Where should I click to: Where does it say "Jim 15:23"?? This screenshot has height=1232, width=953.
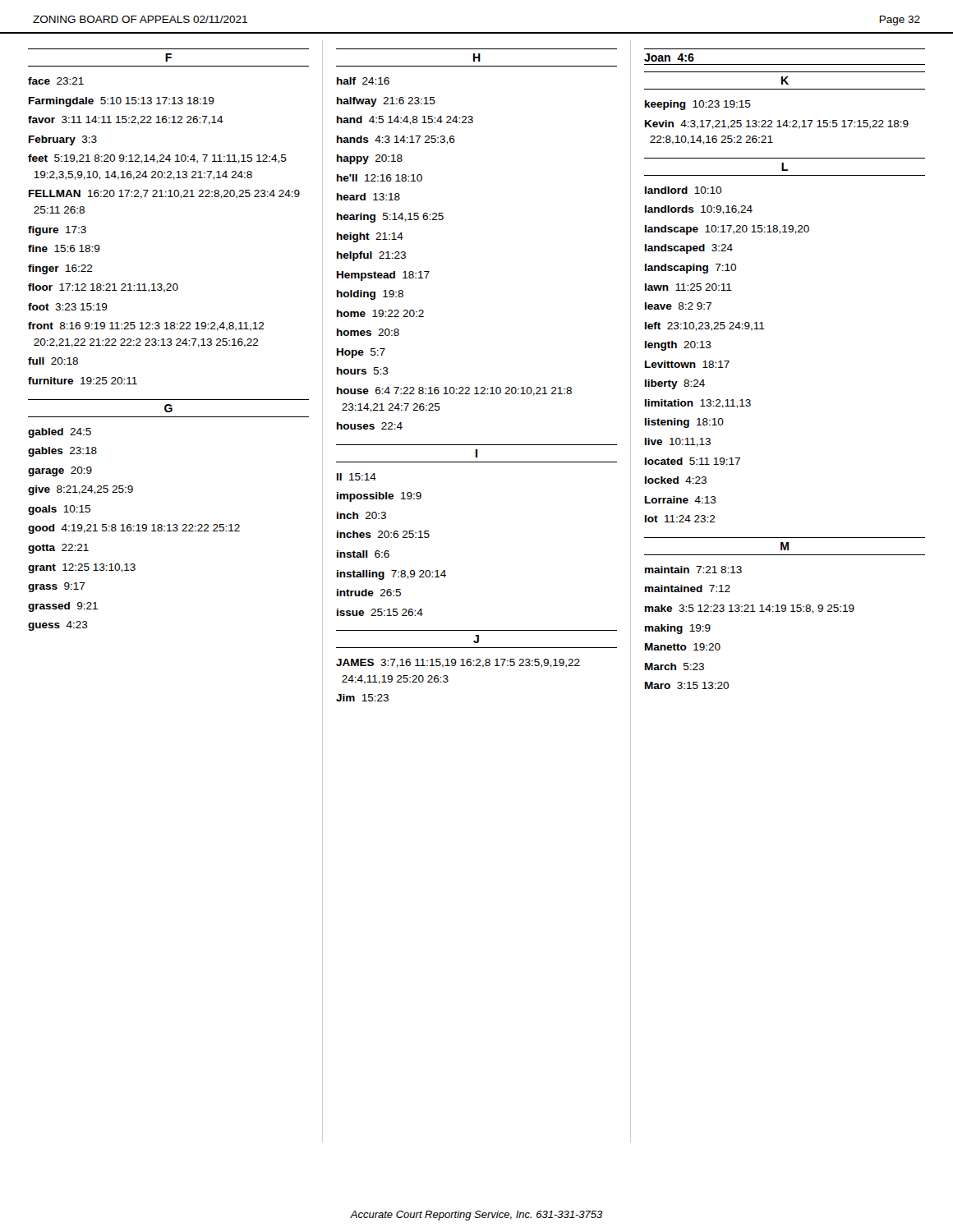click(363, 698)
